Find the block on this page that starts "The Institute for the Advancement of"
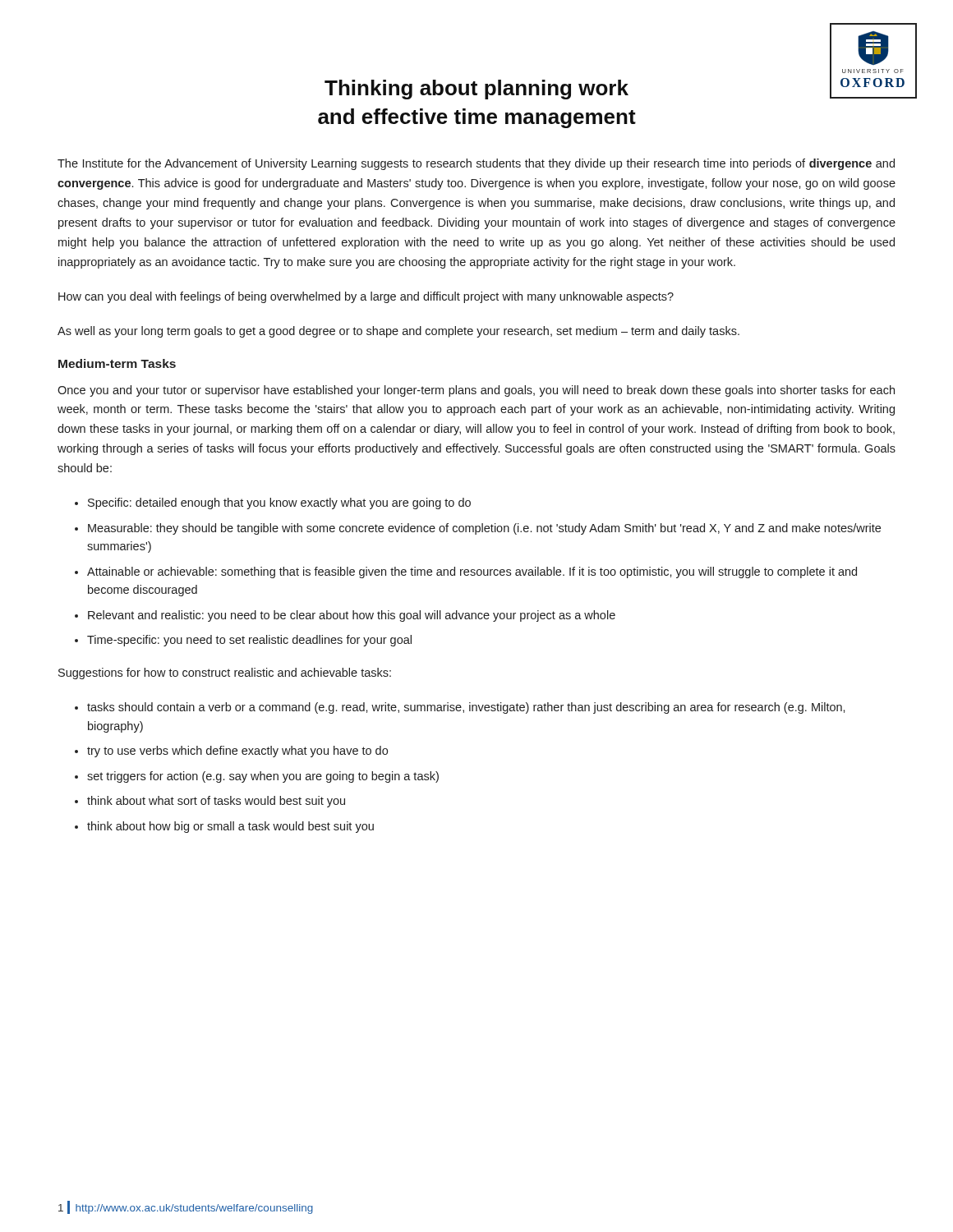 coord(476,213)
